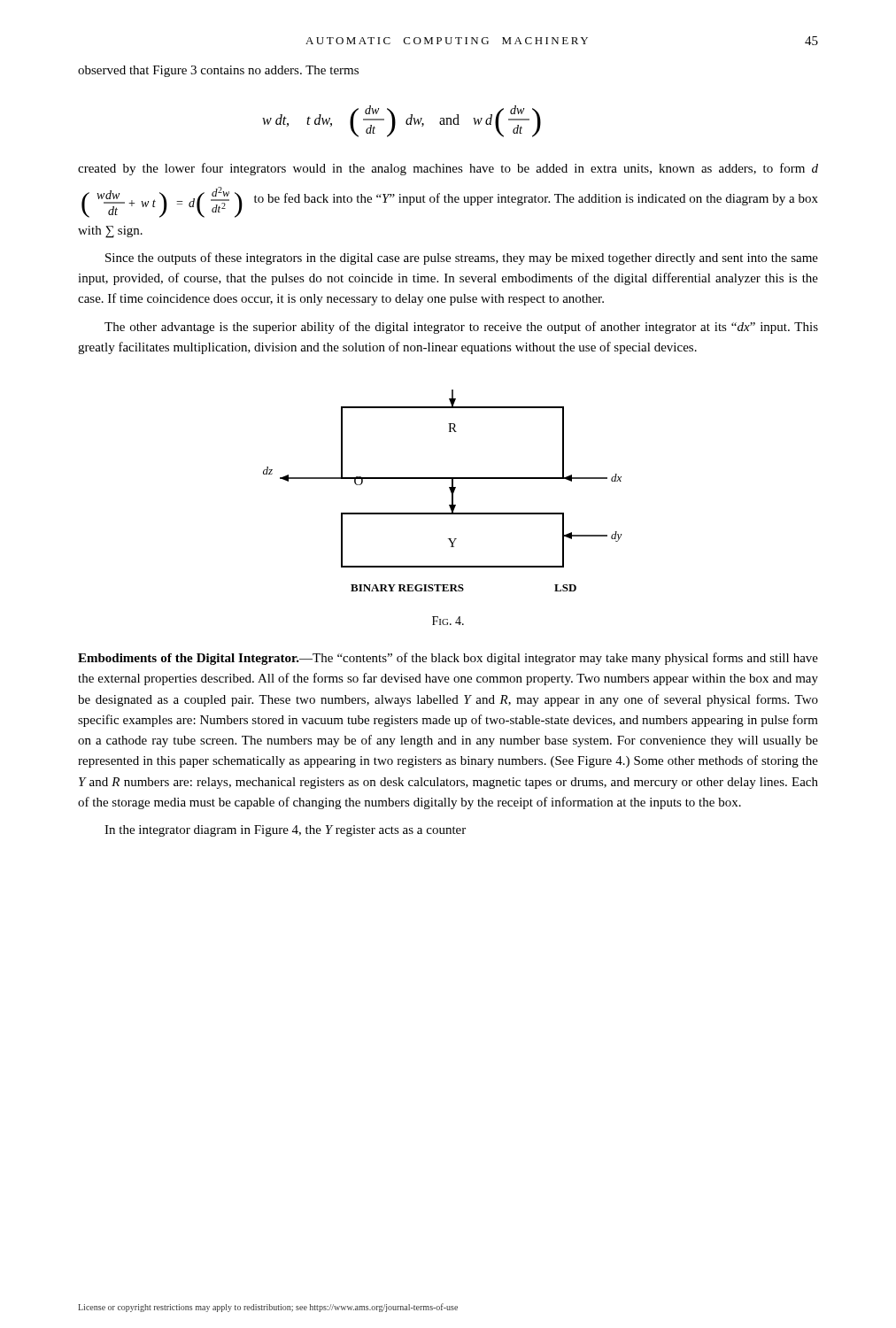Screen dimensions: 1328x896
Task: Locate the block of text that opens with "The other advantage is the superior"
Action: click(448, 337)
